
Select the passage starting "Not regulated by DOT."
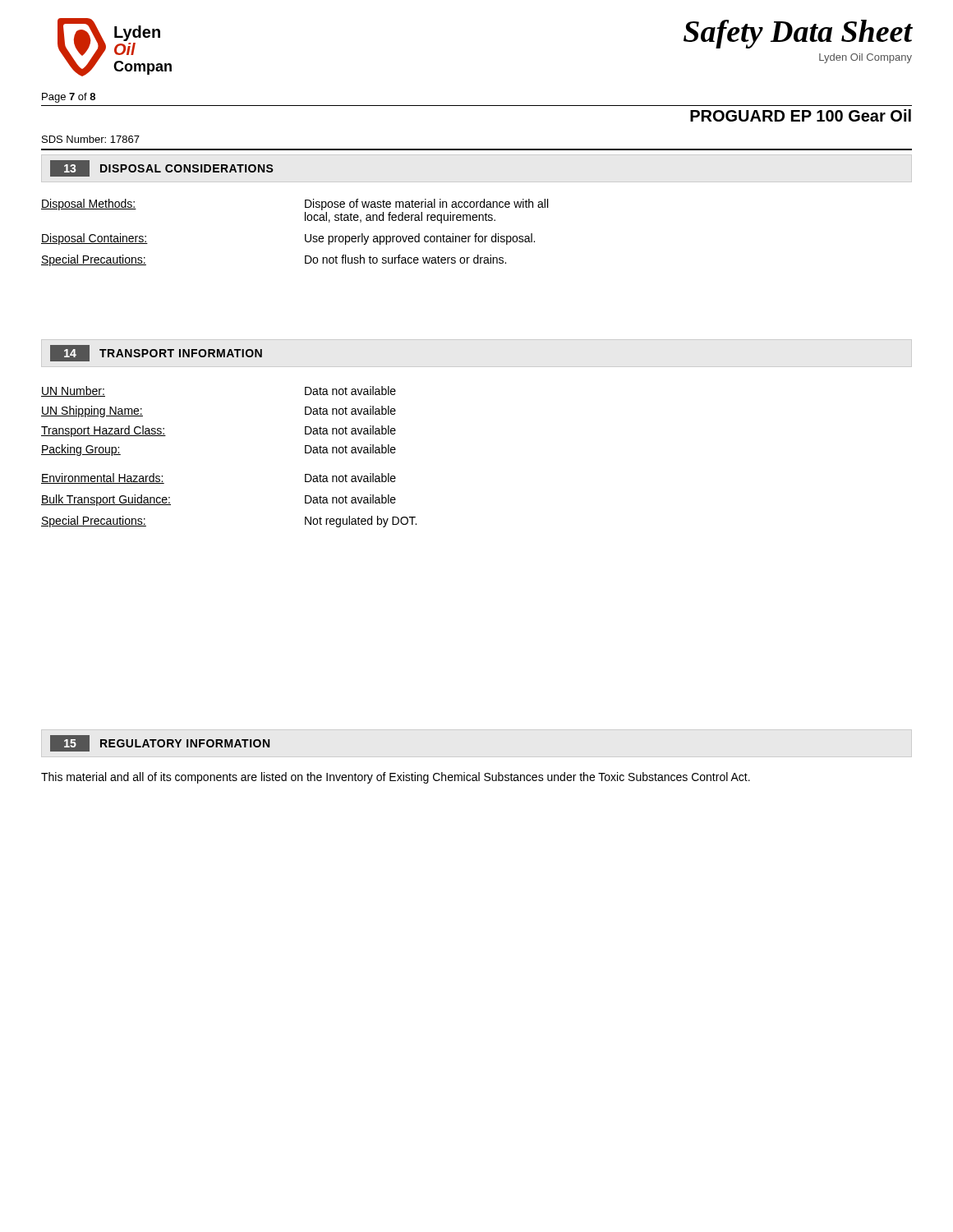click(361, 521)
